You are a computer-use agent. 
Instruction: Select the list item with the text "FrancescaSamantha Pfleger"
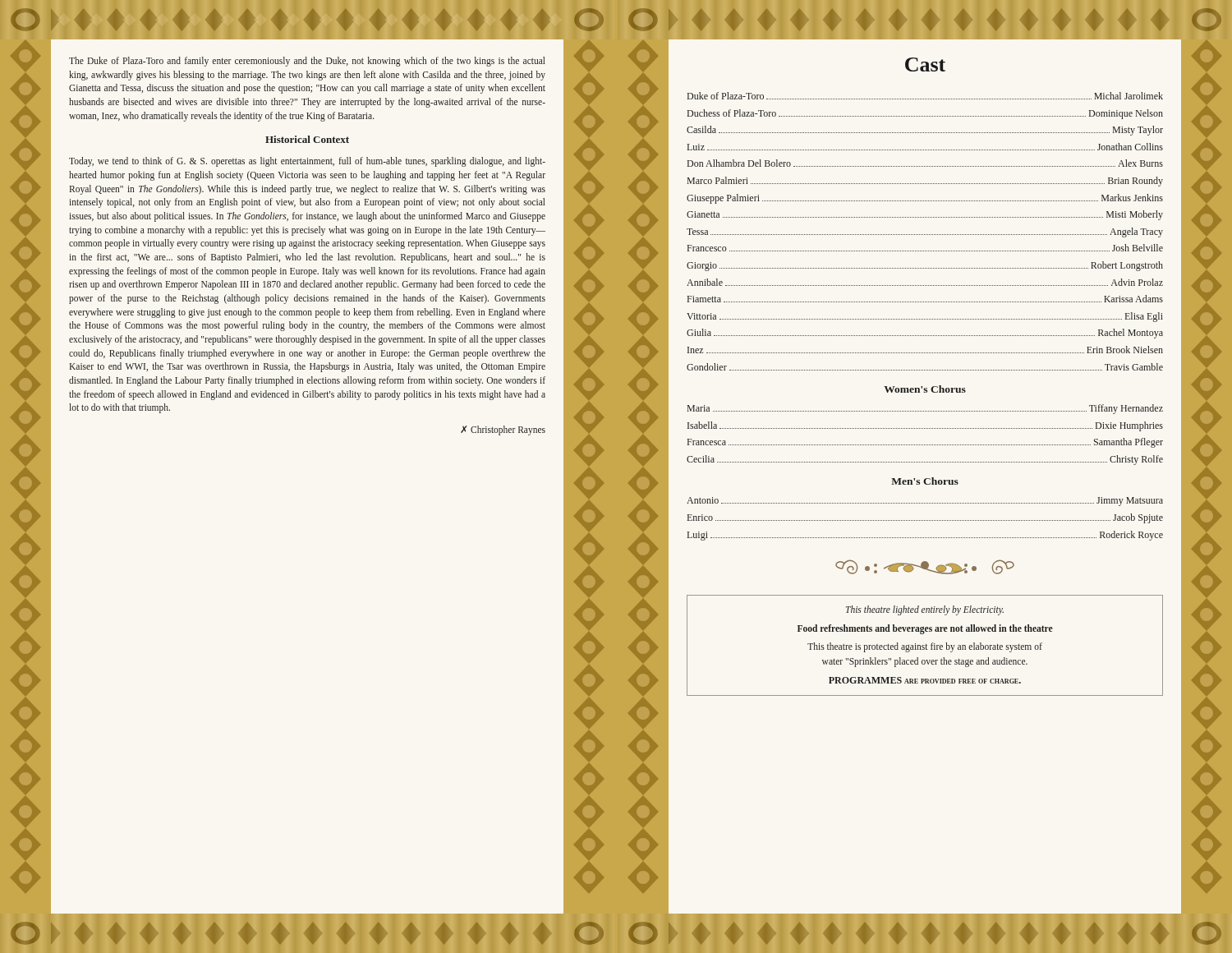[x=925, y=442]
